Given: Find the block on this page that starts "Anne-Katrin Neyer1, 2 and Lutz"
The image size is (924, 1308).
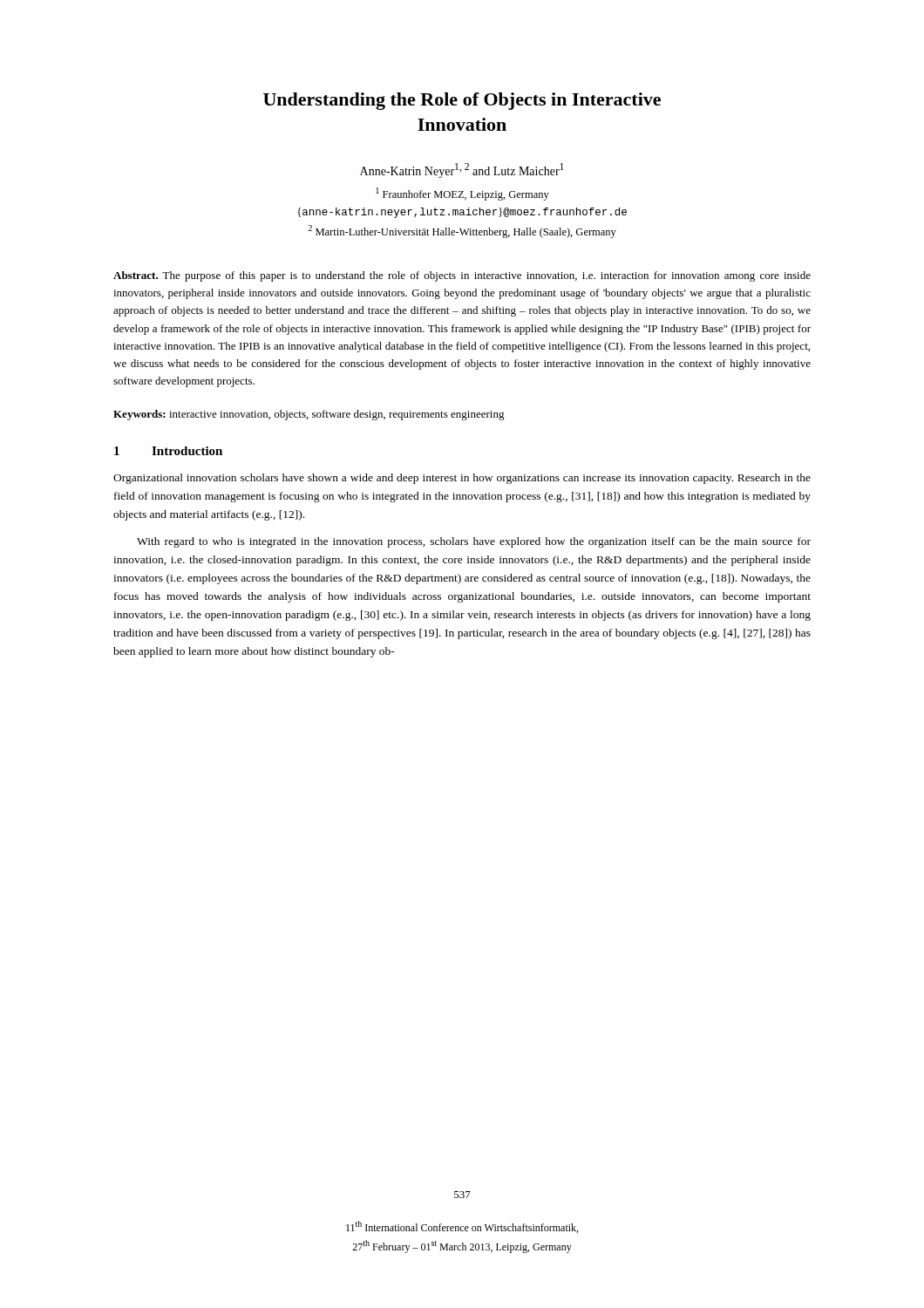Looking at the screenshot, I should click(462, 170).
